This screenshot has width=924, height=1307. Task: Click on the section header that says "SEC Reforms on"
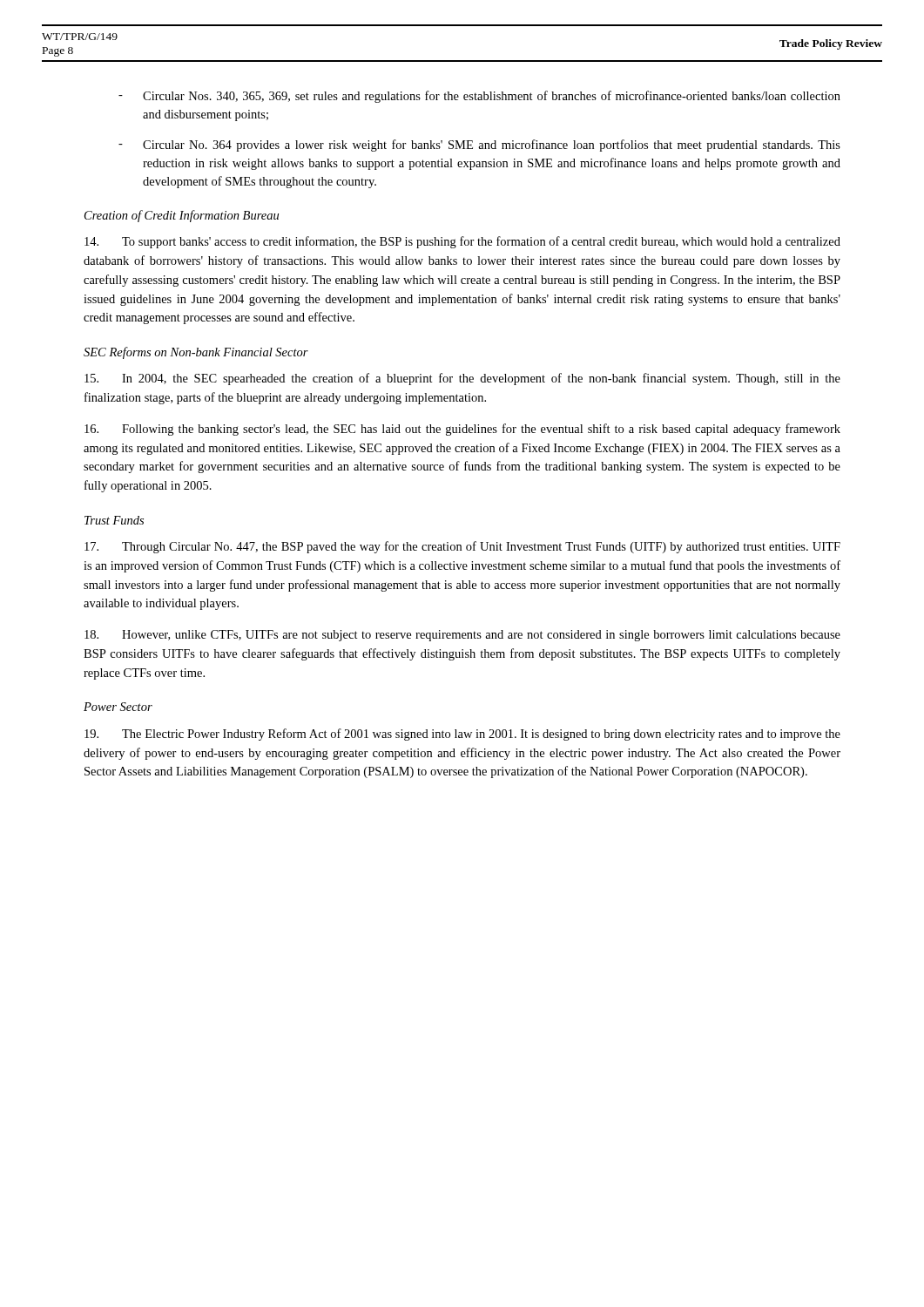point(196,352)
